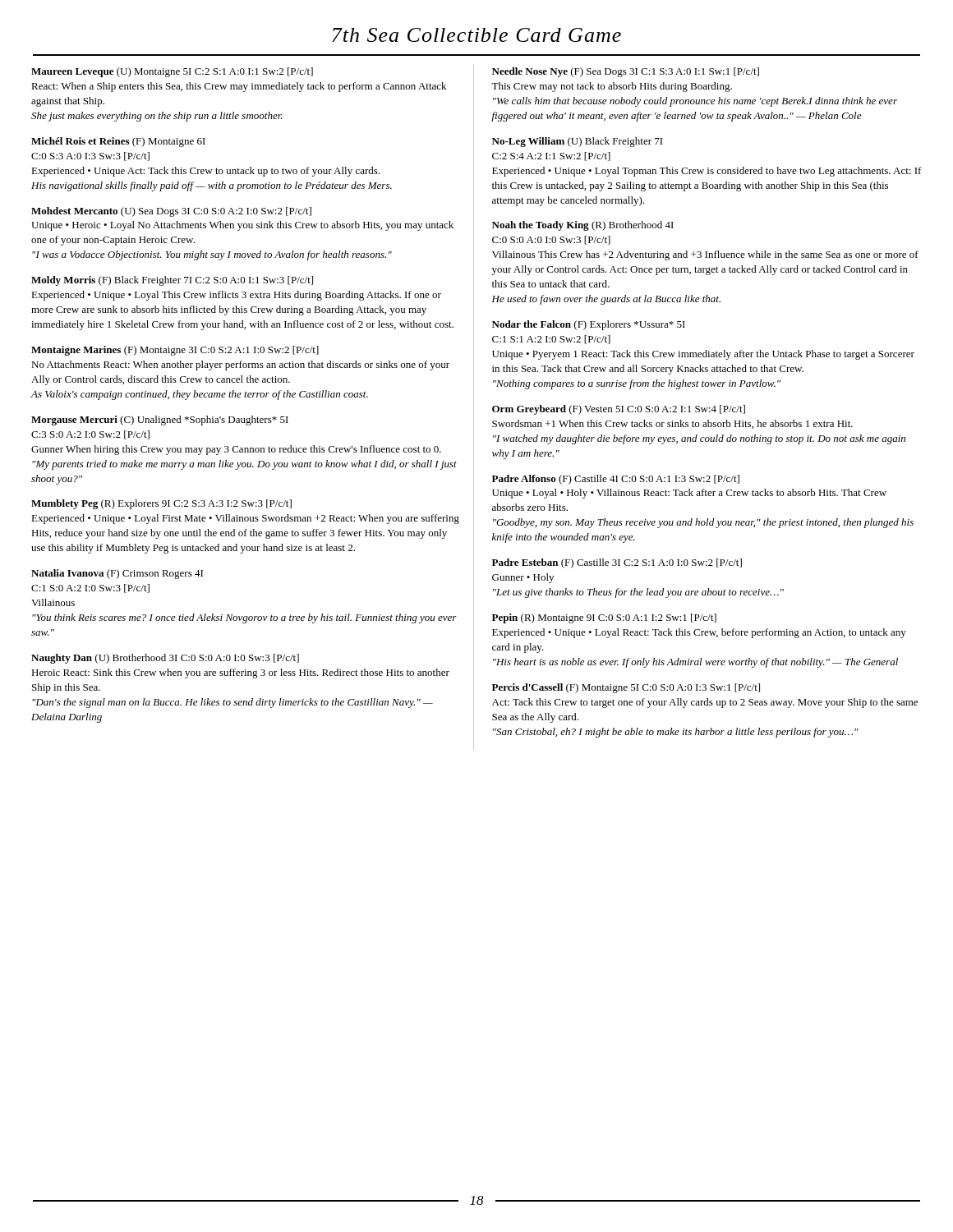Point to the block beginning "Morgause Mercuri (C)"
The width and height of the screenshot is (953, 1232).
[246, 449]
